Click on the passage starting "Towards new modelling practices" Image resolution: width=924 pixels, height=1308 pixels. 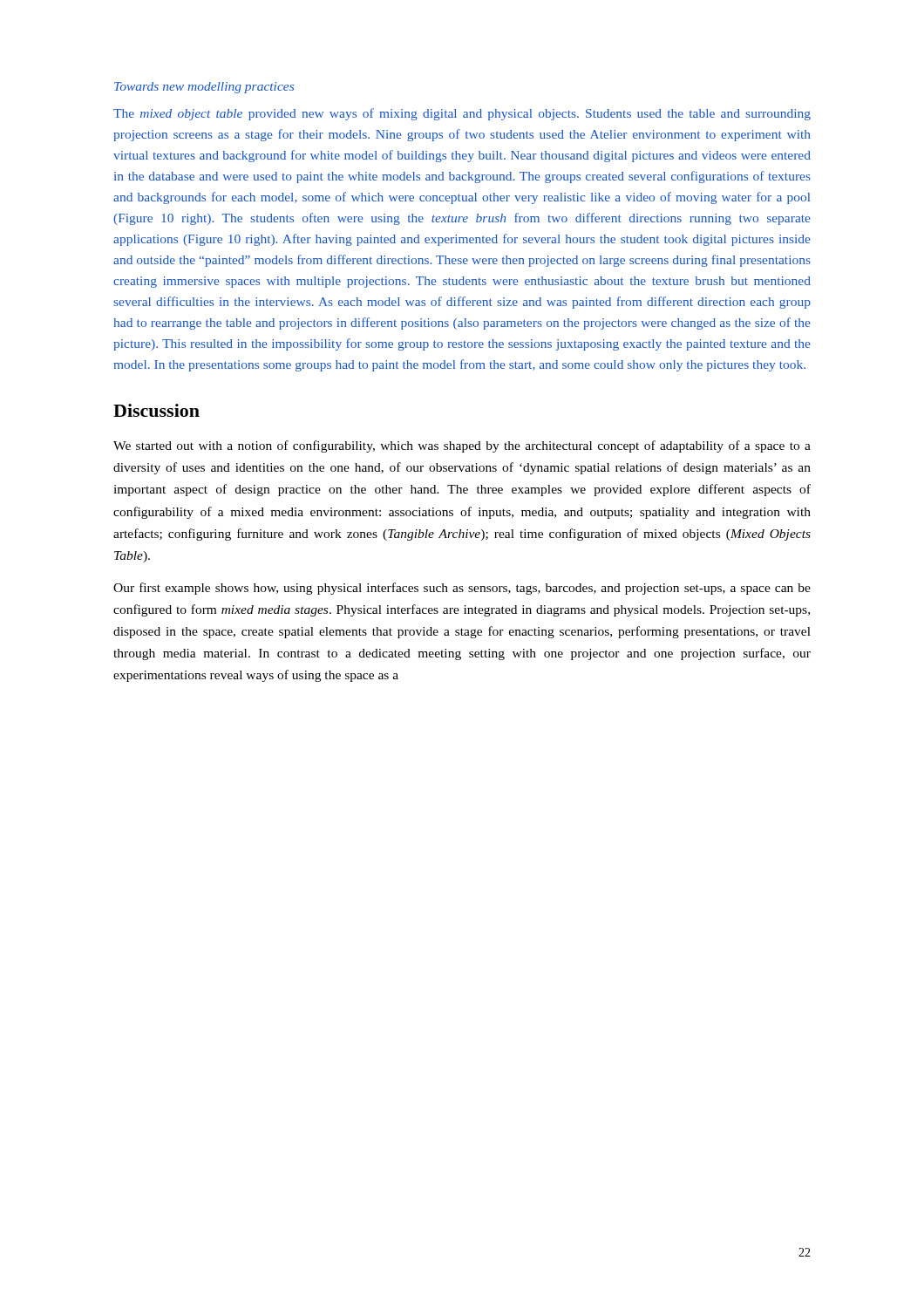coord(204,86)
